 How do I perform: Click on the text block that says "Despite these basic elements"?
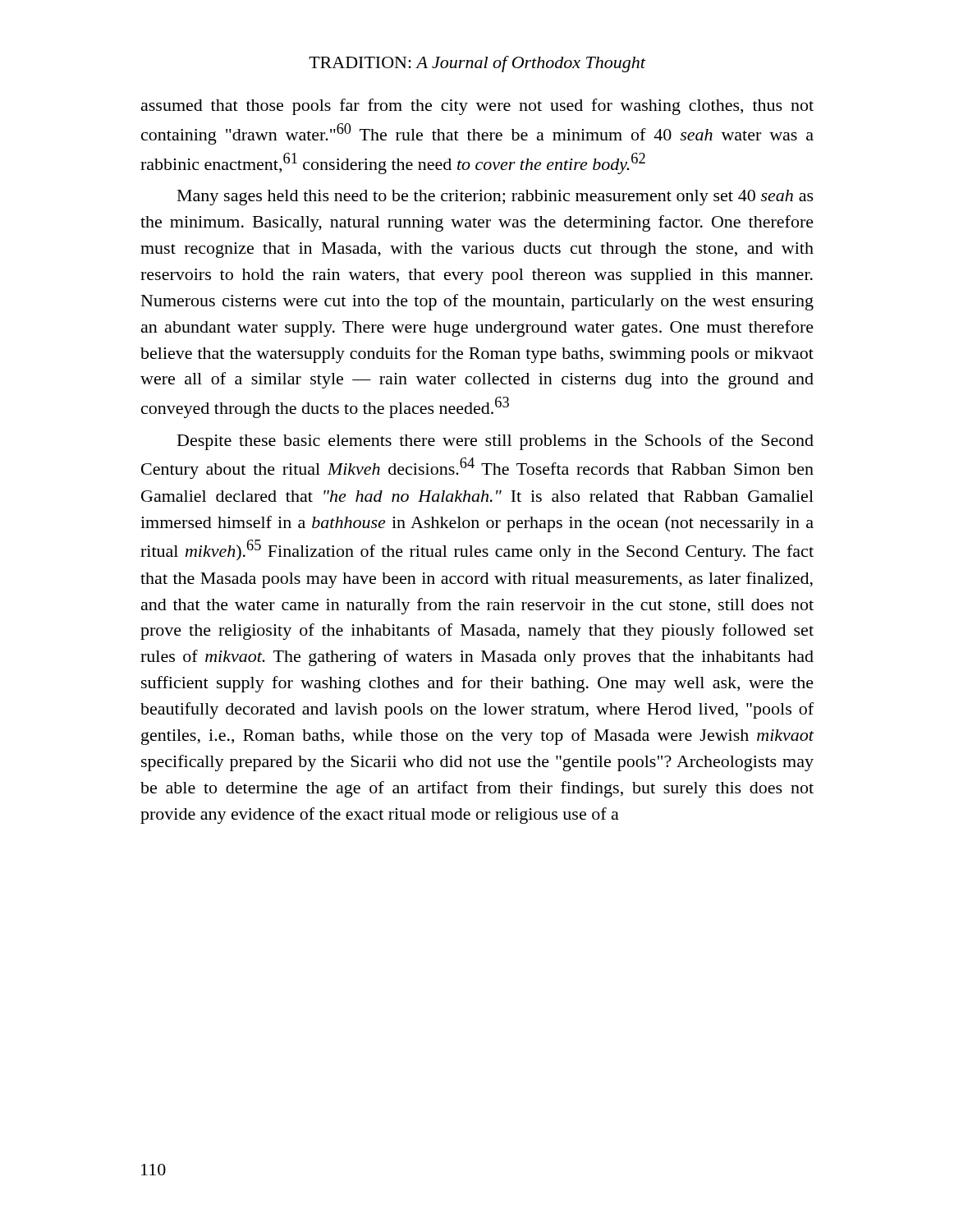click(477, 627)
